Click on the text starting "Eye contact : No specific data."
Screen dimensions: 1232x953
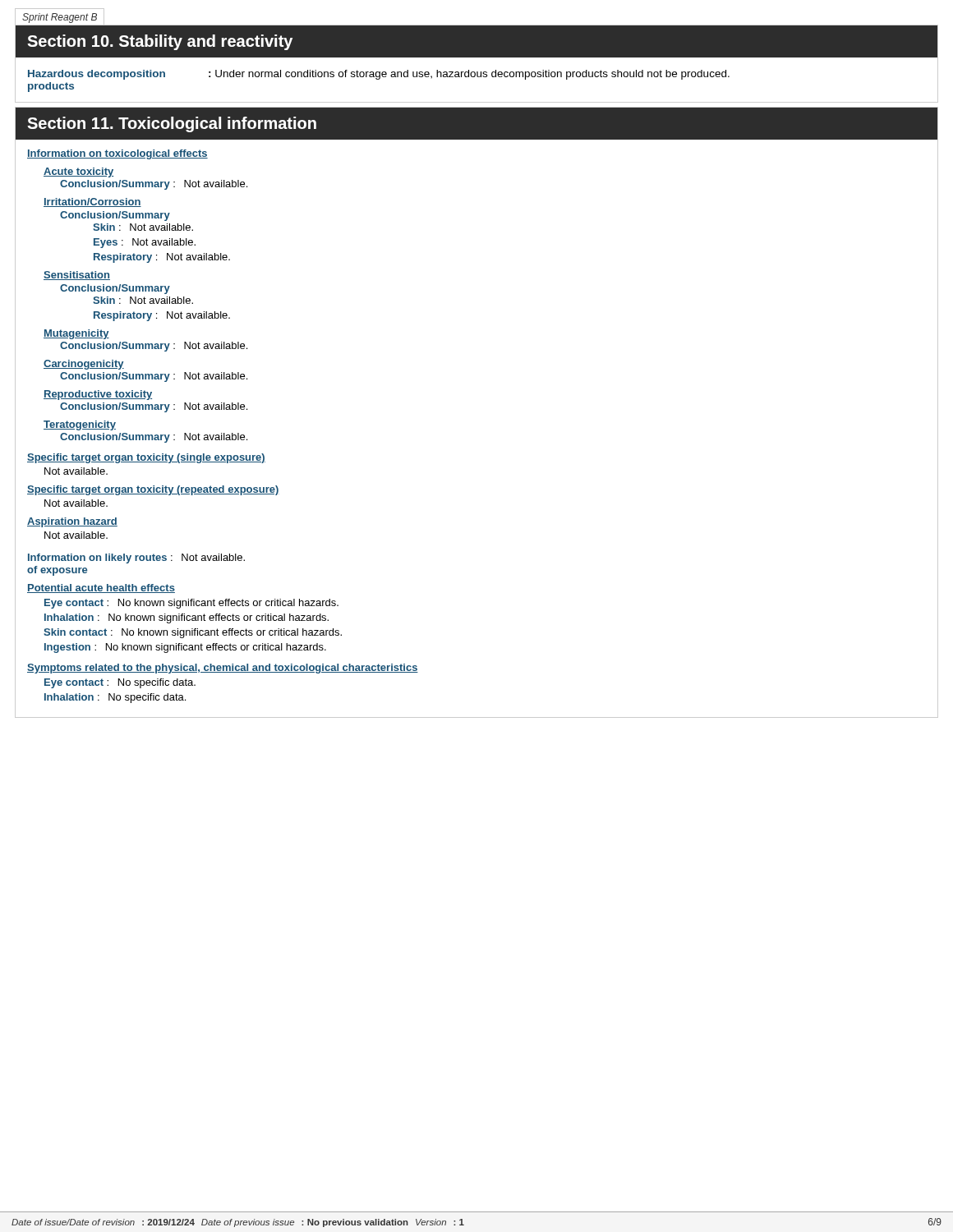click(120, 682)
